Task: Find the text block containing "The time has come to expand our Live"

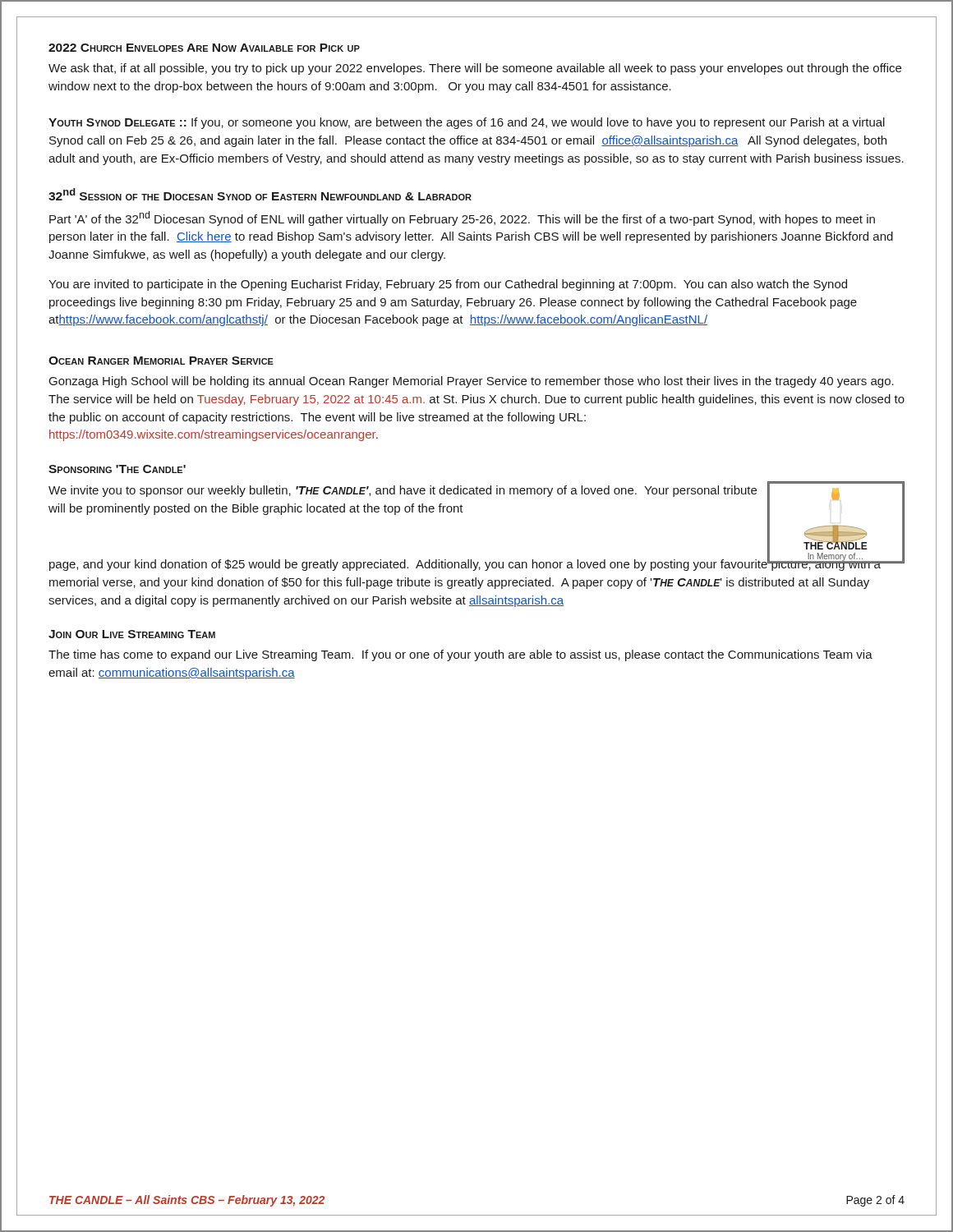Action: tap(460, 663)
